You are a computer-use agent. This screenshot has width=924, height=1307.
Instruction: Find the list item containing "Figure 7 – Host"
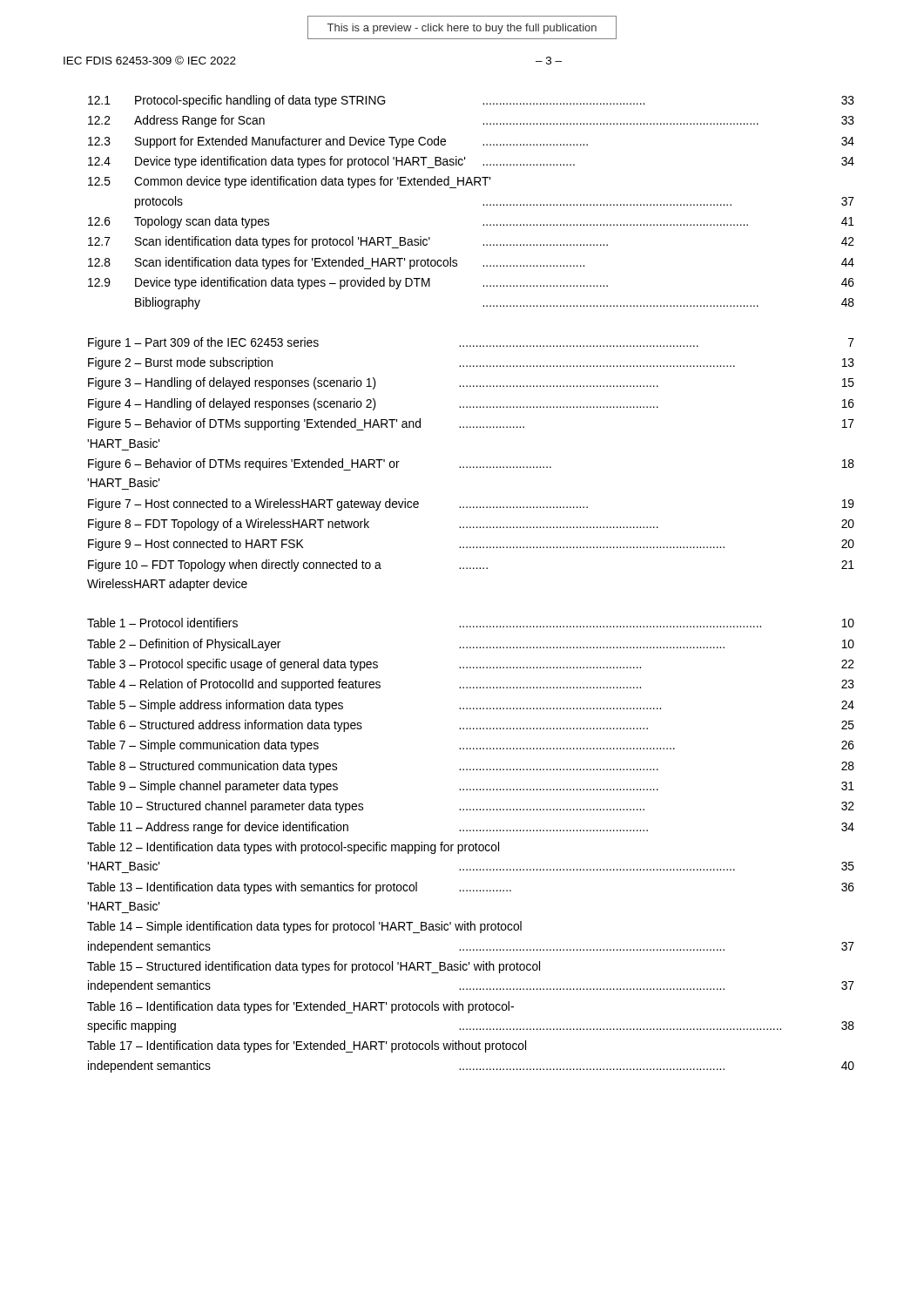tap(471, 504)
